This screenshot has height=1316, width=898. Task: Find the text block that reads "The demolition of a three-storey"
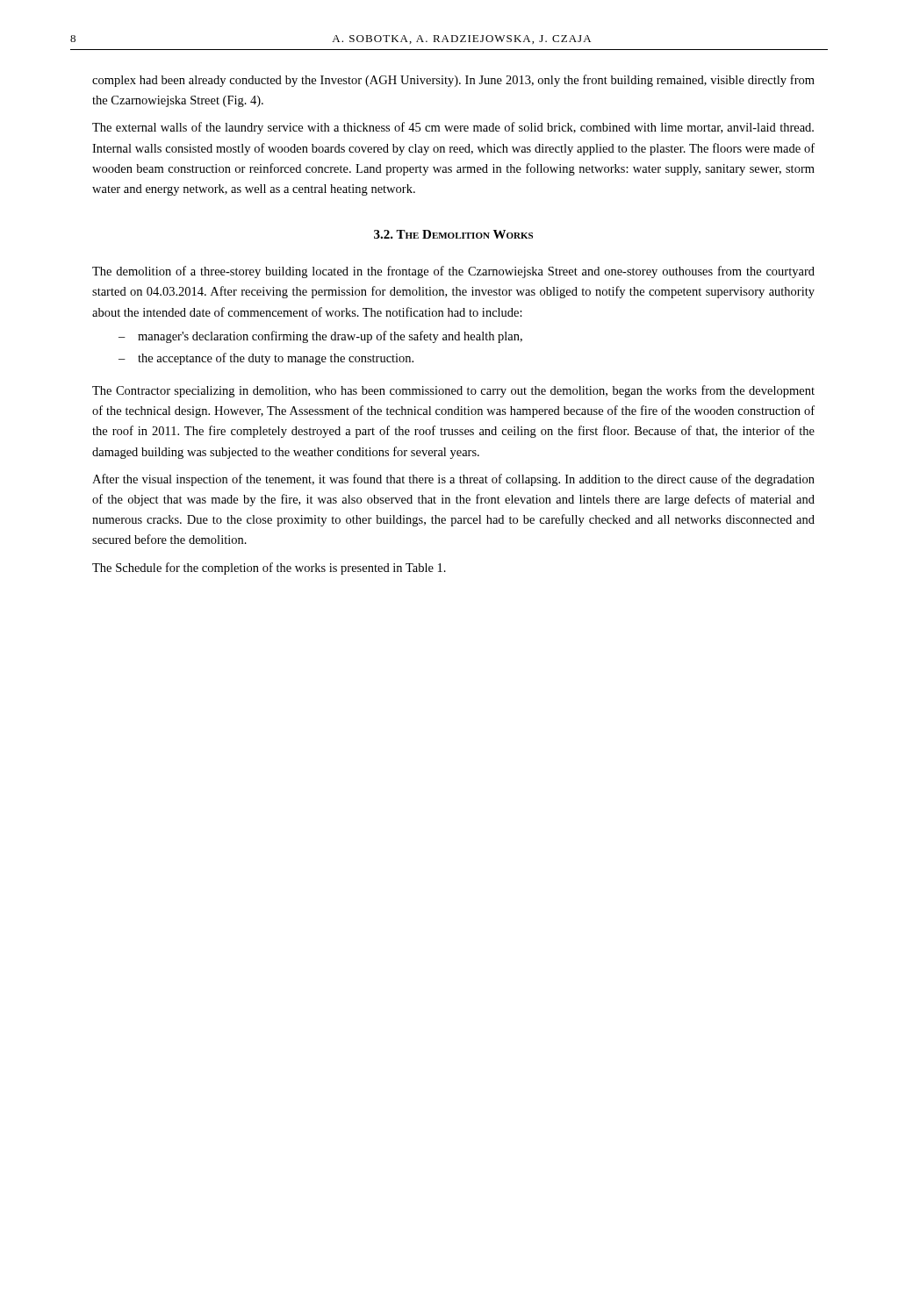pos(453,292)
